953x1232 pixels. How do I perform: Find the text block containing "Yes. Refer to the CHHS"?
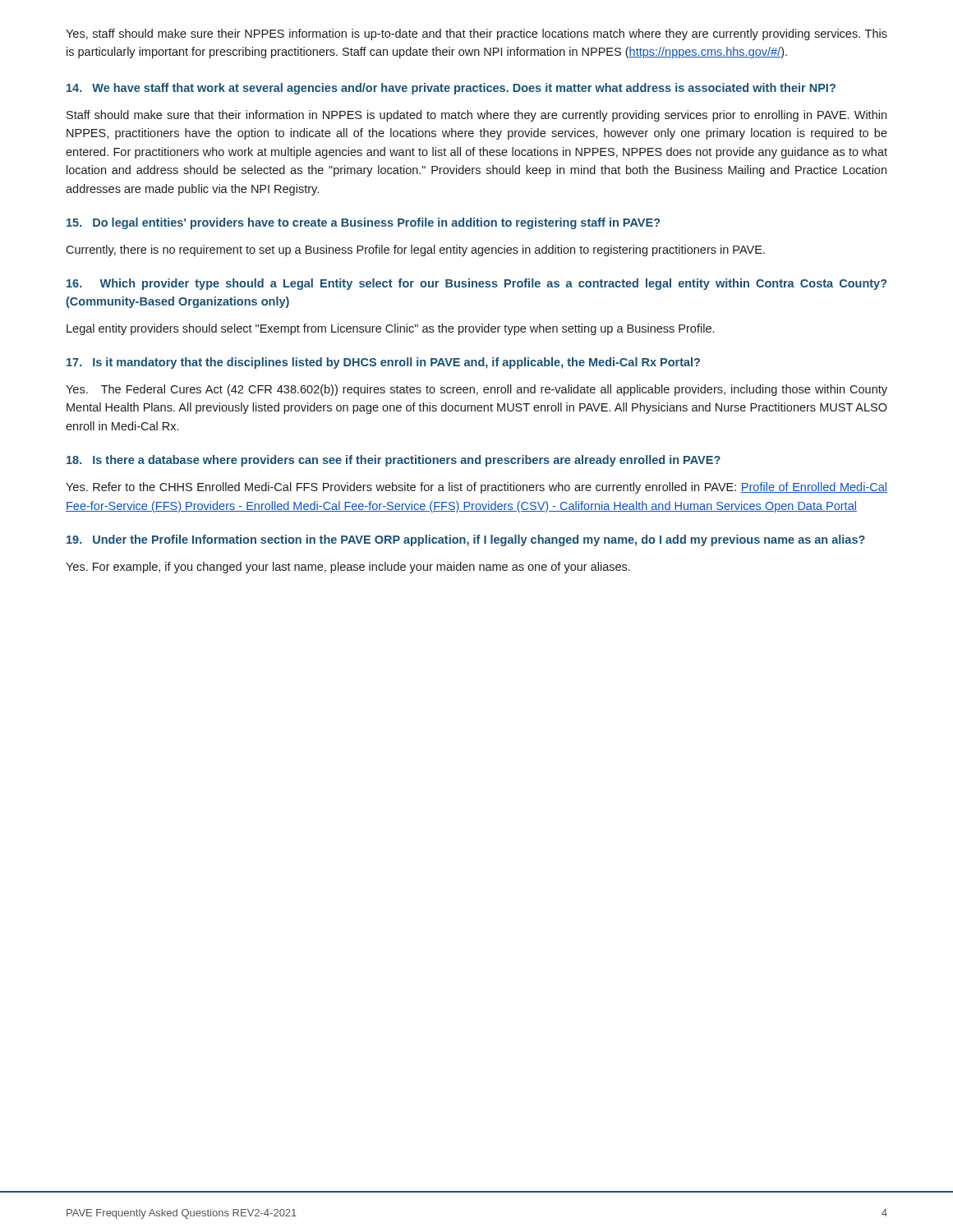tap(476, 496)
